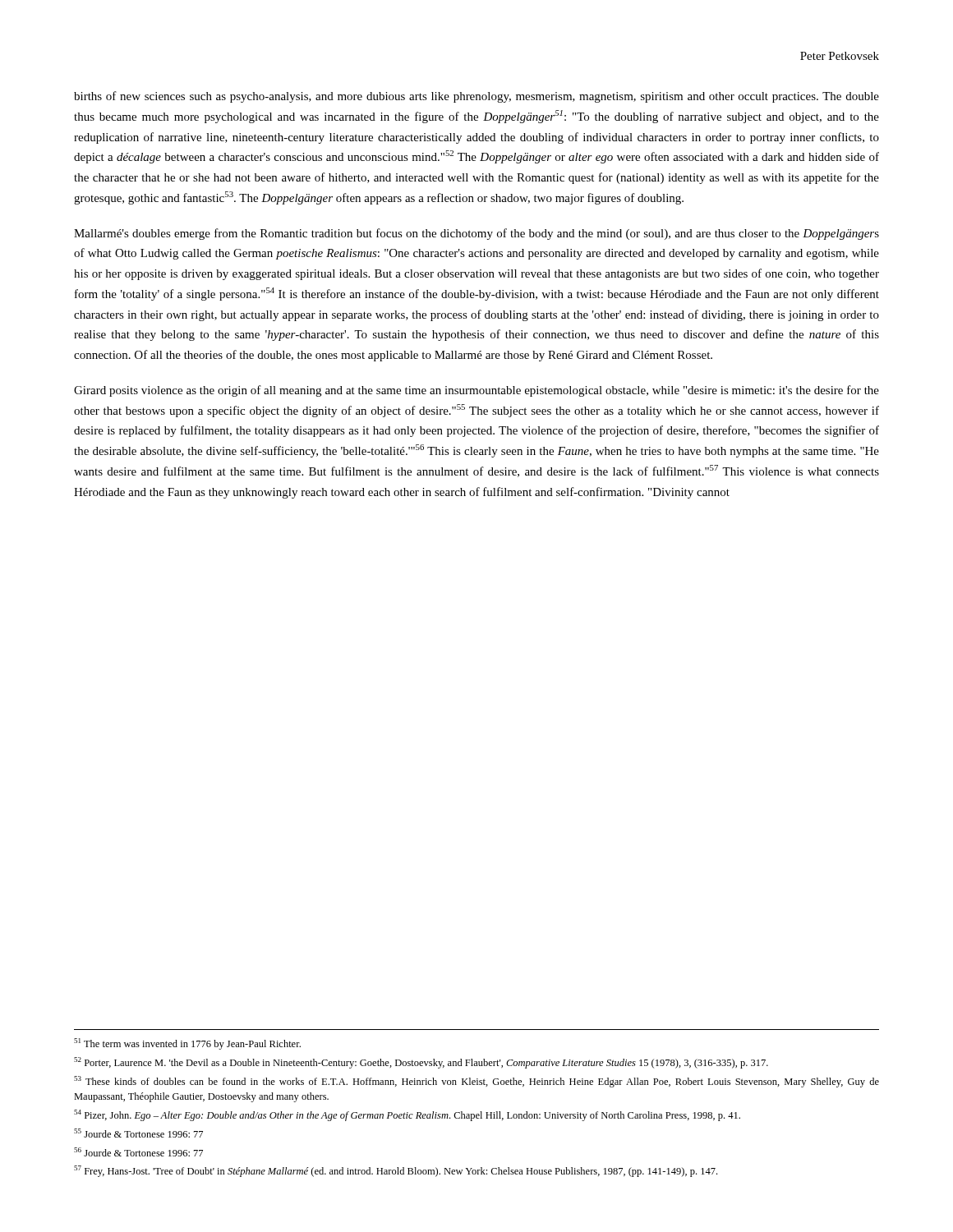Image resolution: width=953 pixels, height=1232 pixels.
Task: Click the passage that begins "55 Jourde & Tortonese 1996:"
Action: [x=139, y=1133]
